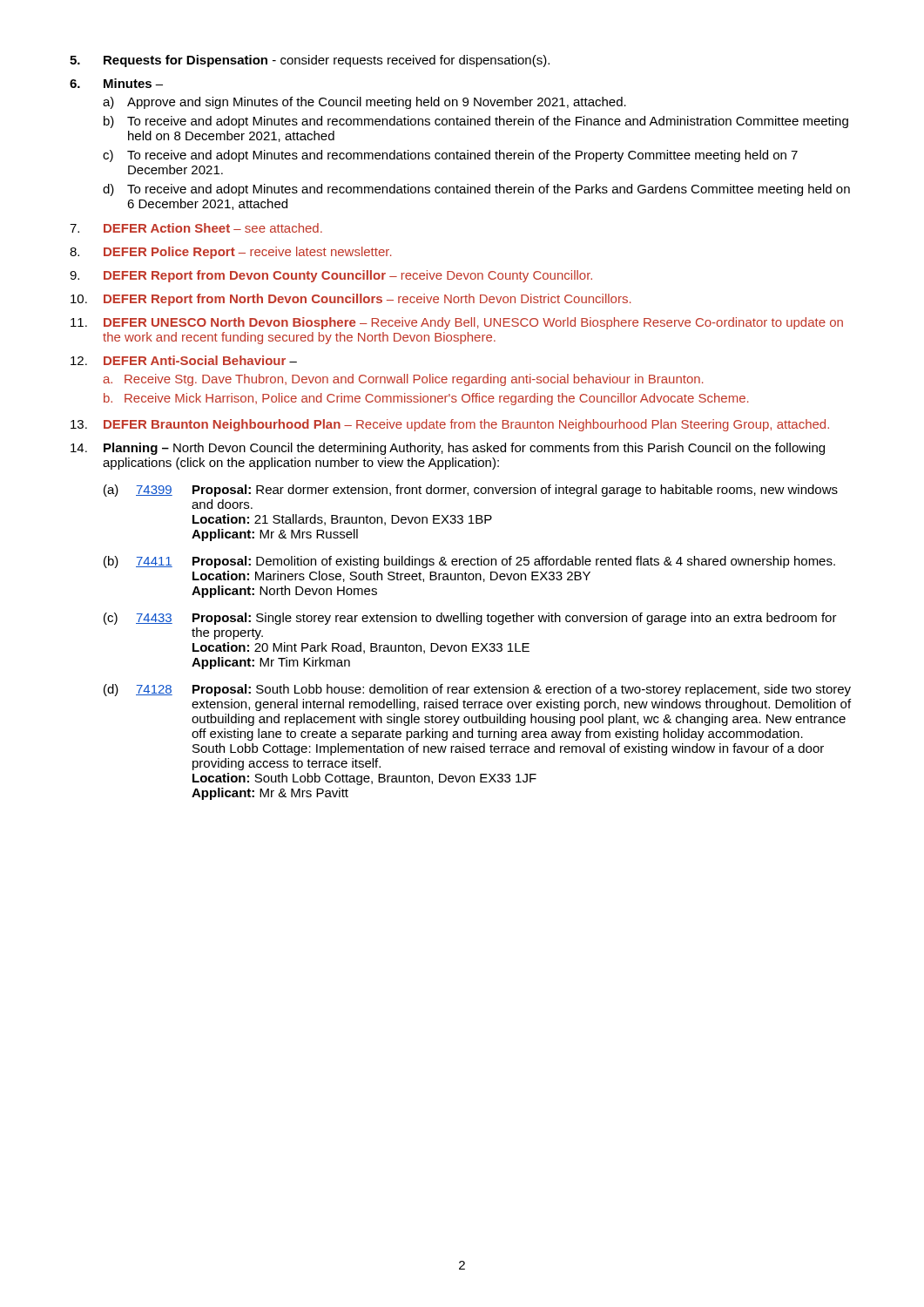Screen dimensions: 1307x924
Task: Navigate to the element starting "13. DEFER Braunton Neighbourhood"
Action: tap(450, 424)
